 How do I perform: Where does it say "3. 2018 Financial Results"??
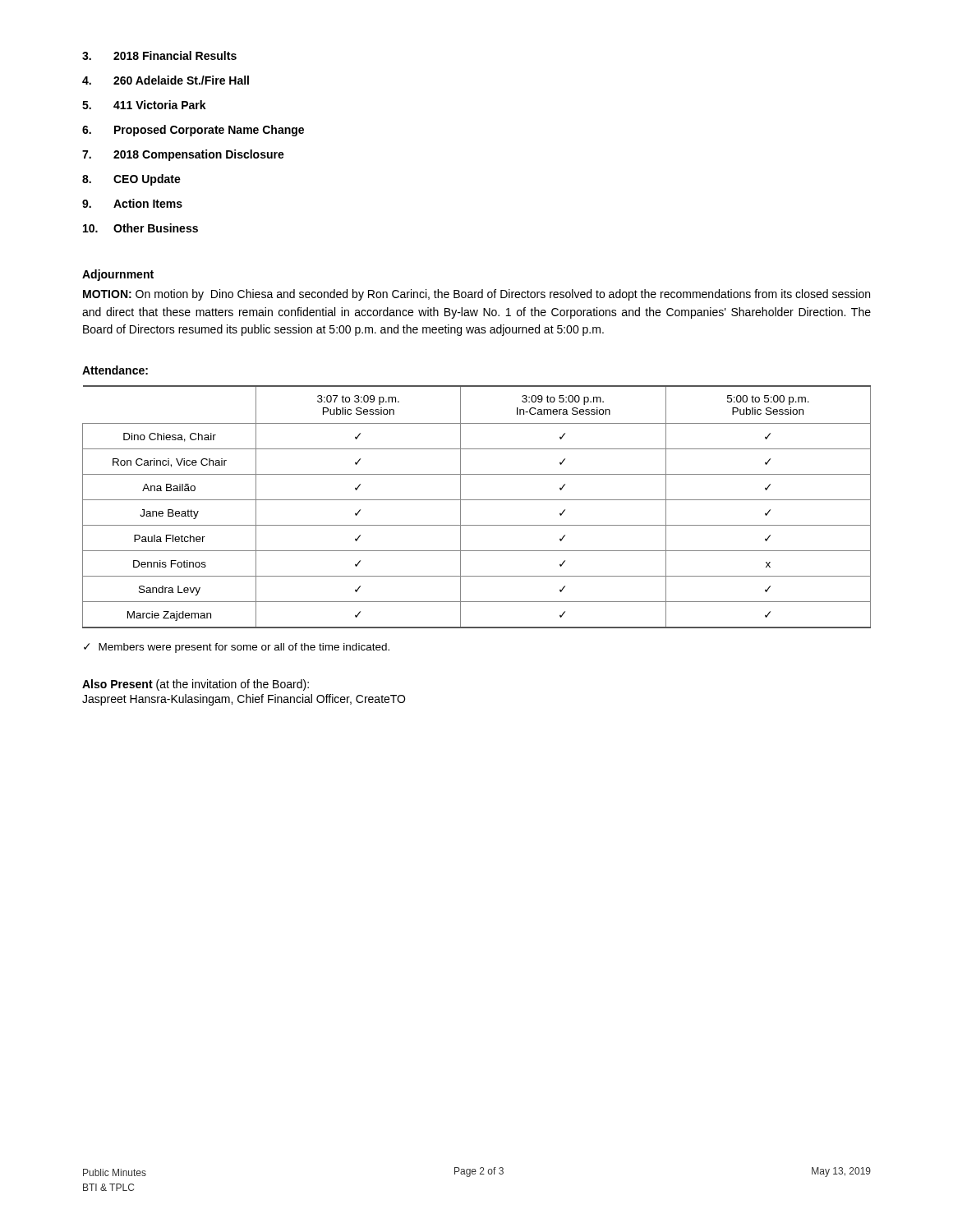[x=159, y=56]
